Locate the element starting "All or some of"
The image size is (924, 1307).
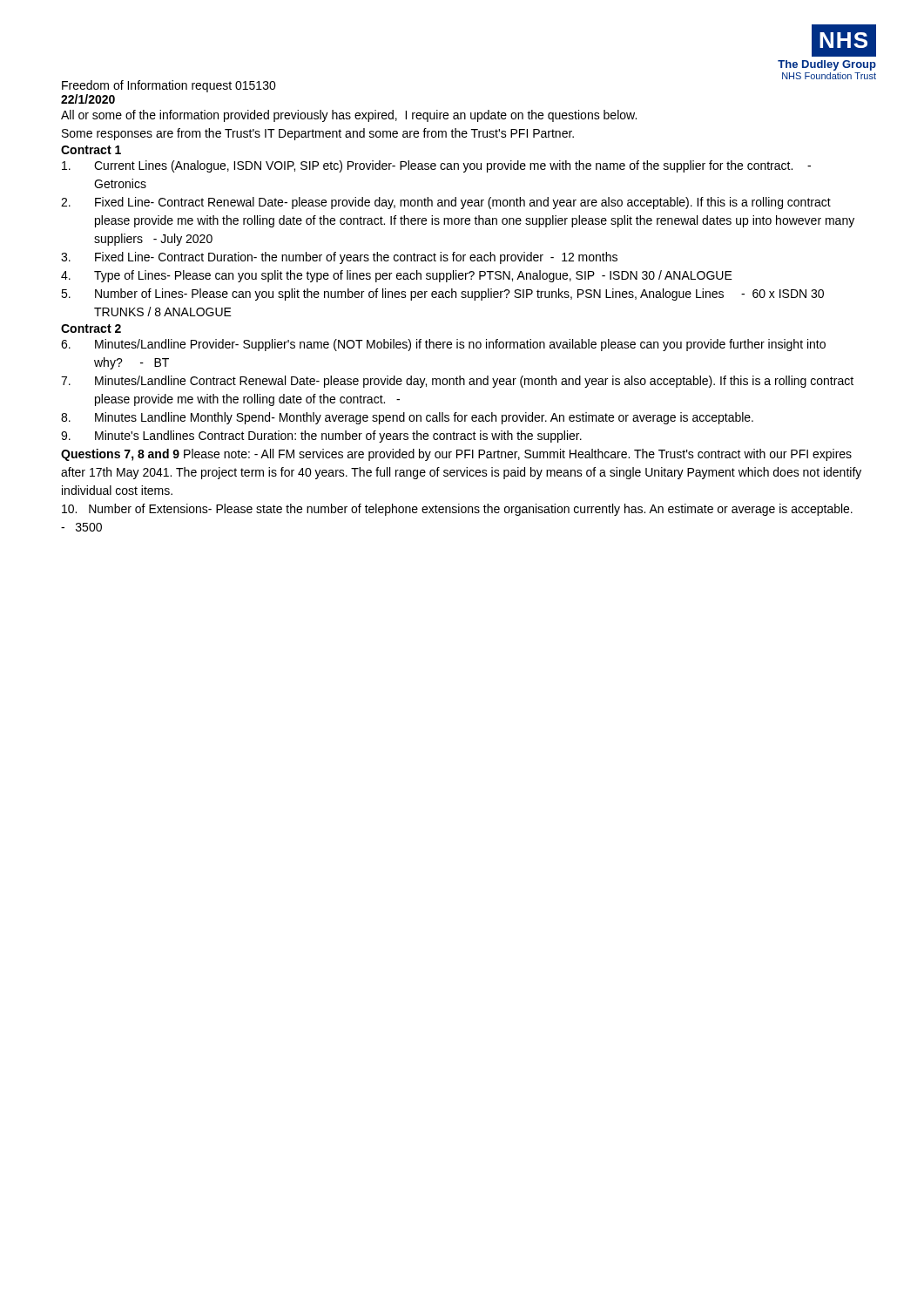click(x=349, y=115)
